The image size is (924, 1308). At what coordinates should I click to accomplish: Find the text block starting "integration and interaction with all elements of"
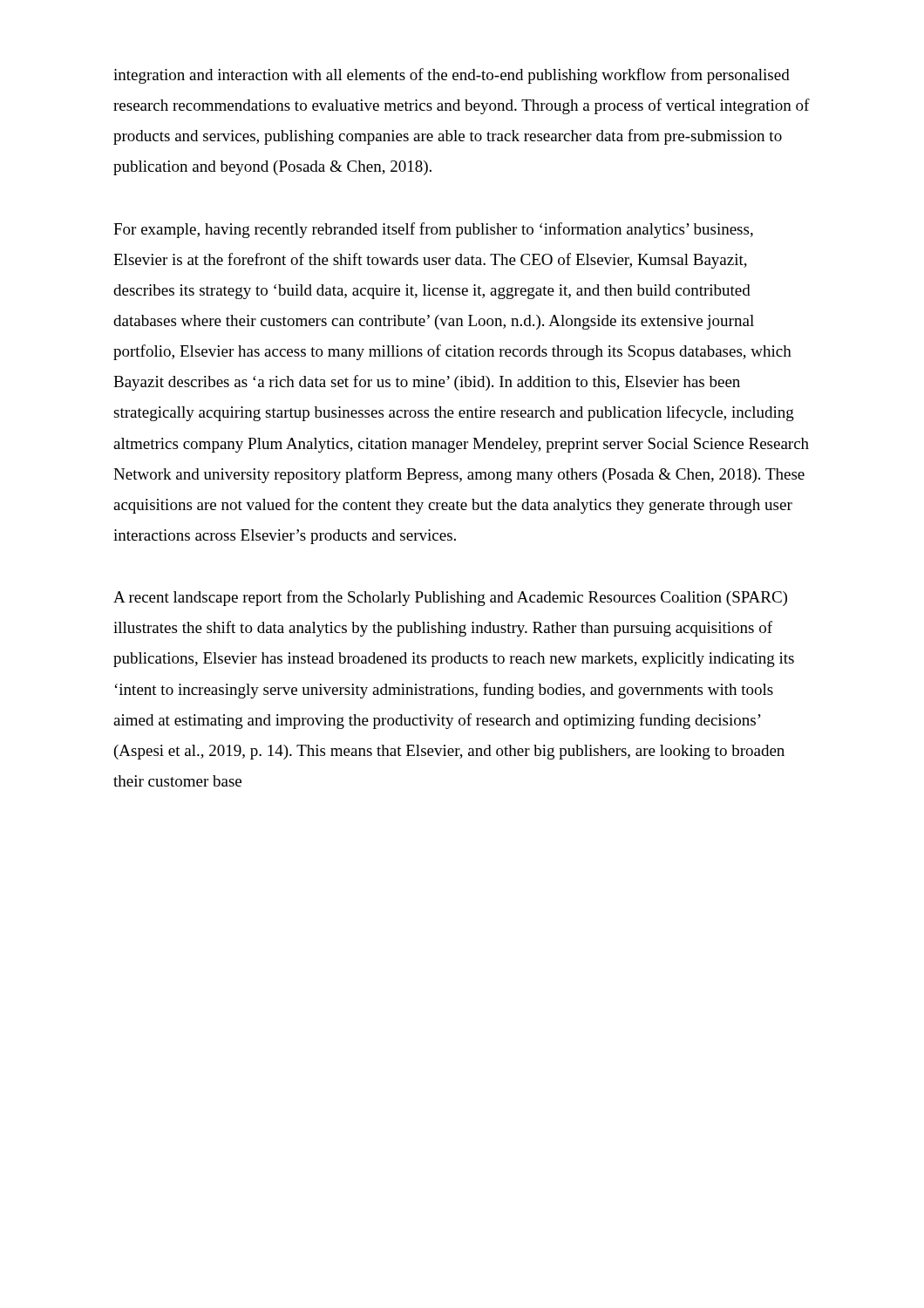(x=461, y=121)
